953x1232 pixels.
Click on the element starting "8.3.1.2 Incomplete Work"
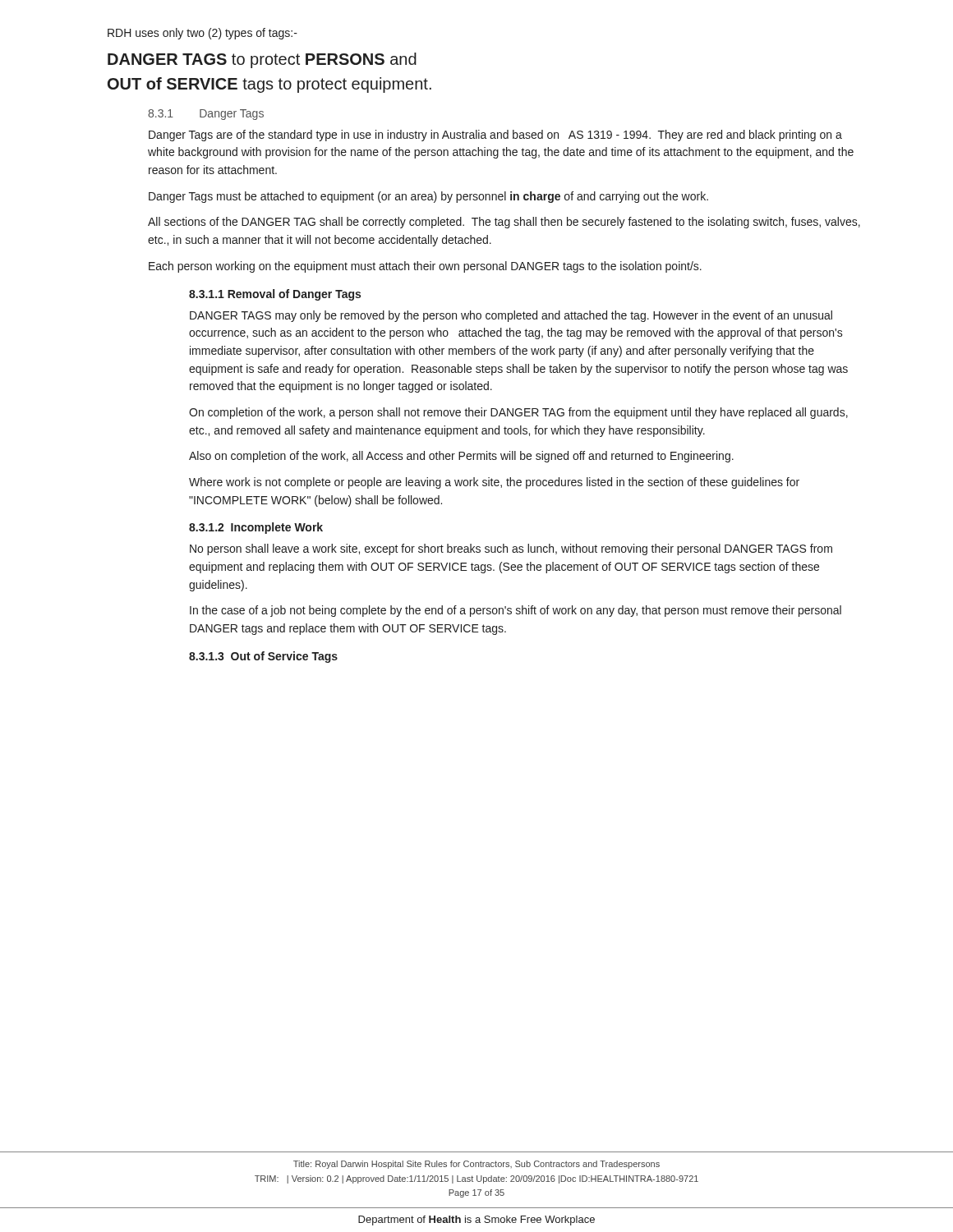(x=256, y=528)
